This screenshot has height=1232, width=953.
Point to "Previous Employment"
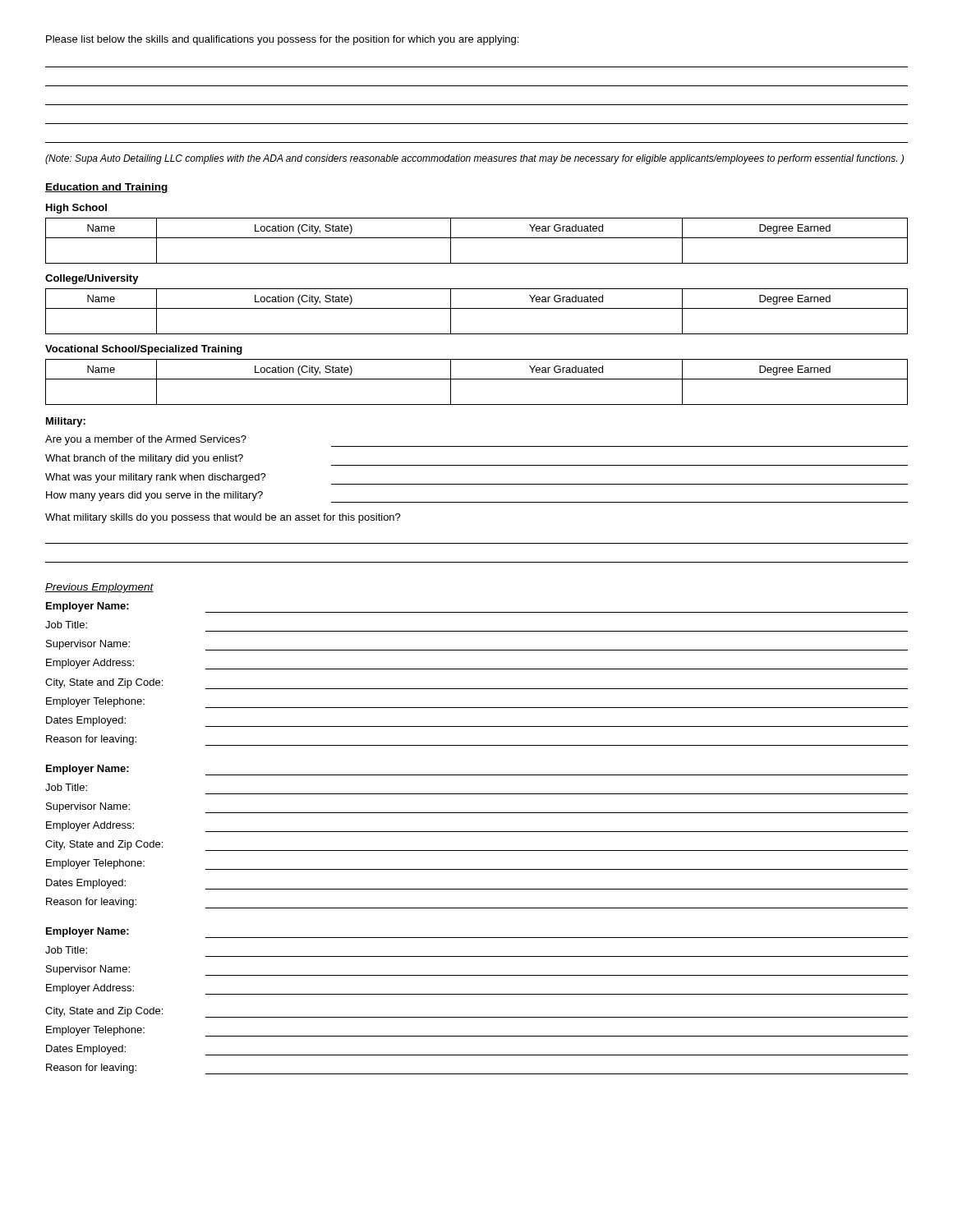(99, 587)
